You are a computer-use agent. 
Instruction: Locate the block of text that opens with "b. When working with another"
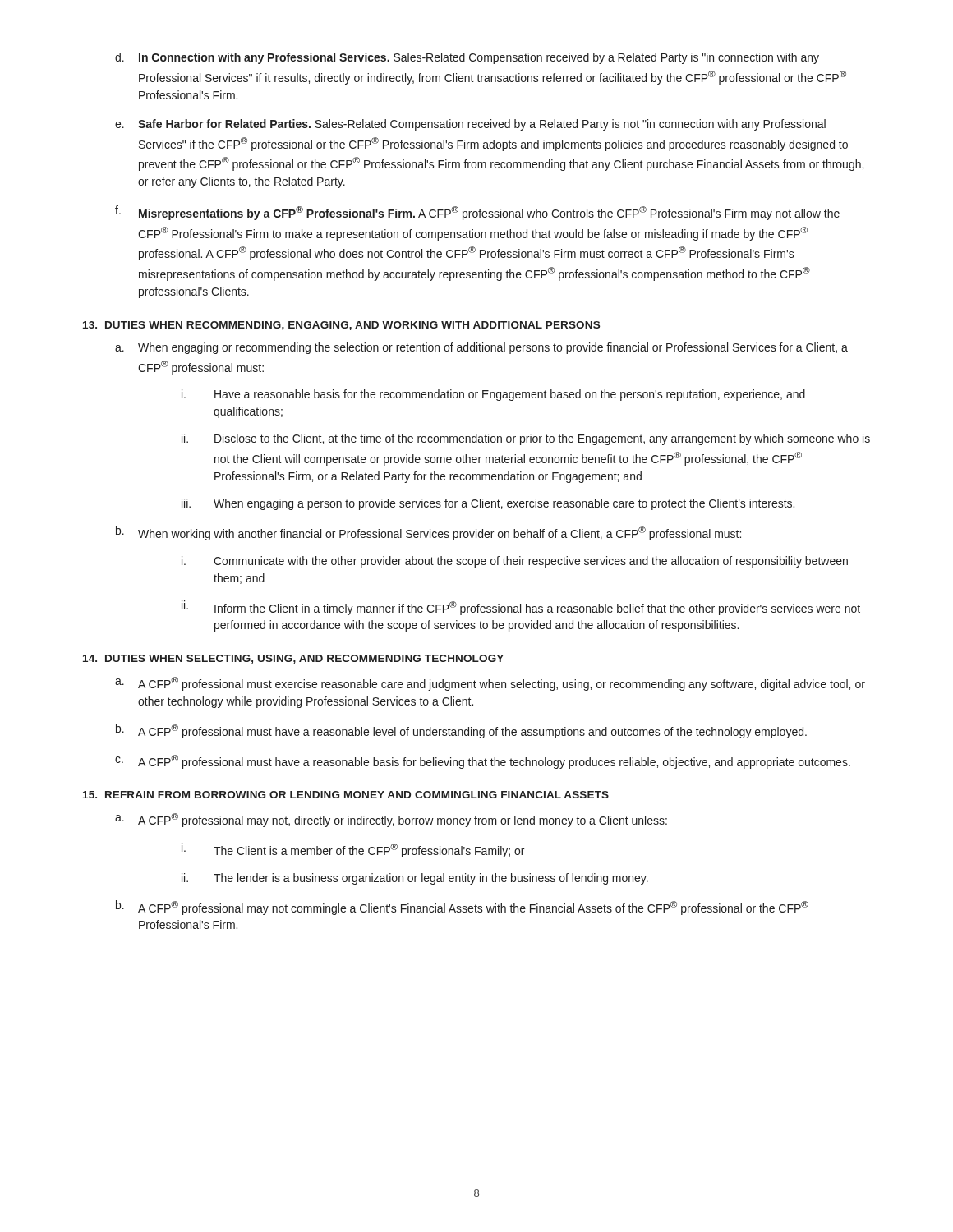[x=493, y=532]
